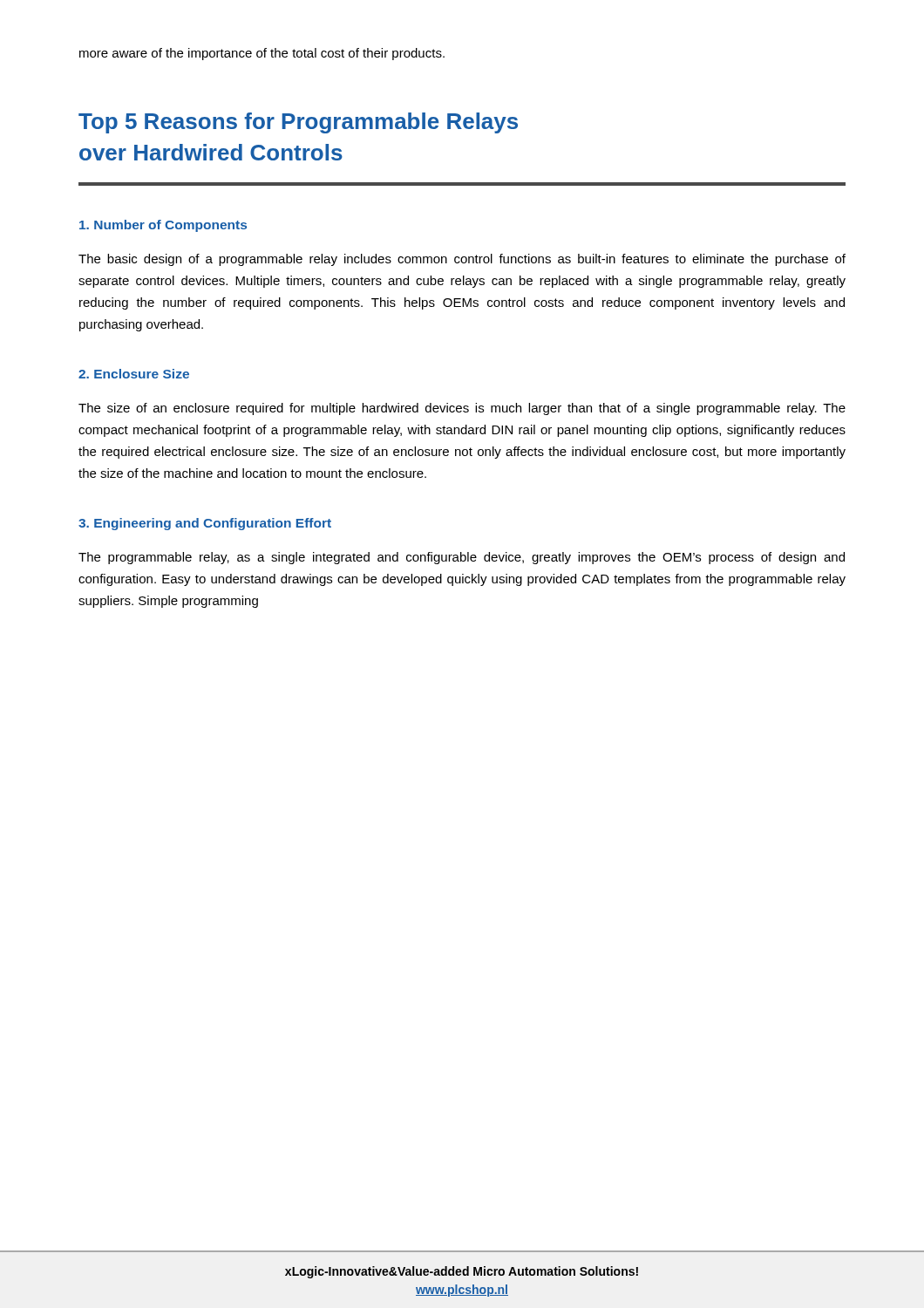Select the text starting "2. Enclosure Size"
Viewport: 924px width, 1308px height.
pyautogui.click(x=134, y=374)
